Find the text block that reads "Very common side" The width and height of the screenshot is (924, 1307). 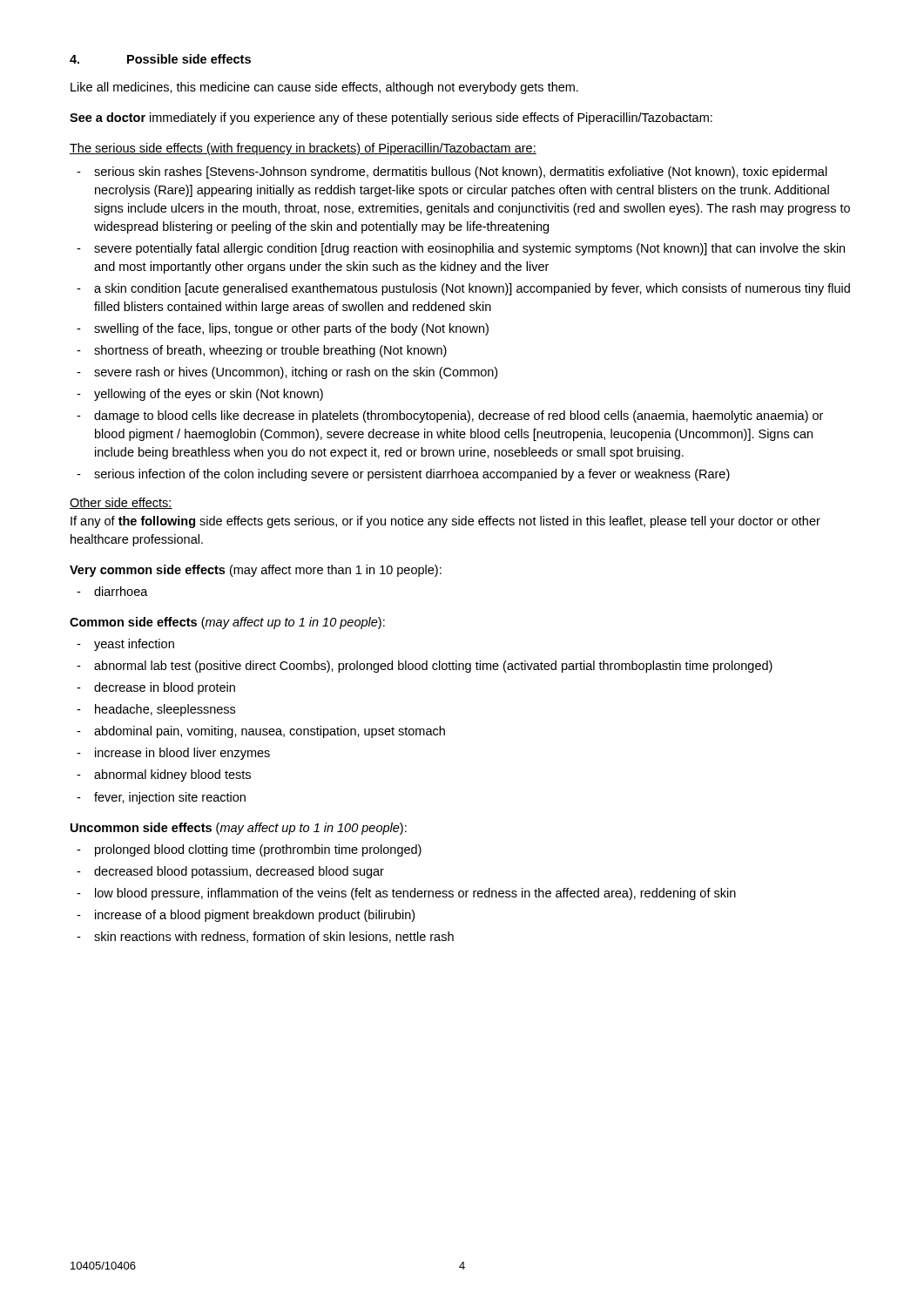click(x=256, y=570)
